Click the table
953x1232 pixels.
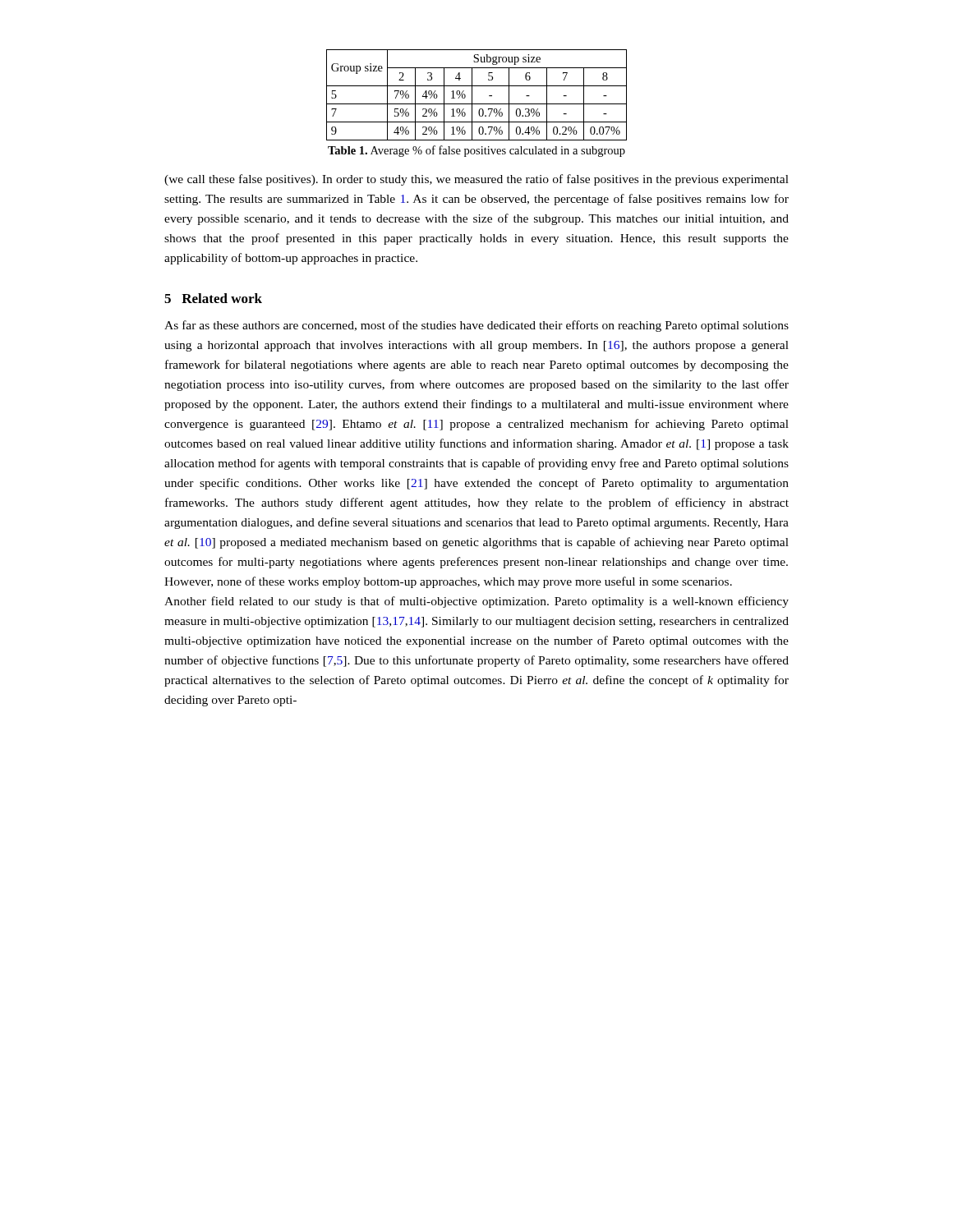point(476,95)
